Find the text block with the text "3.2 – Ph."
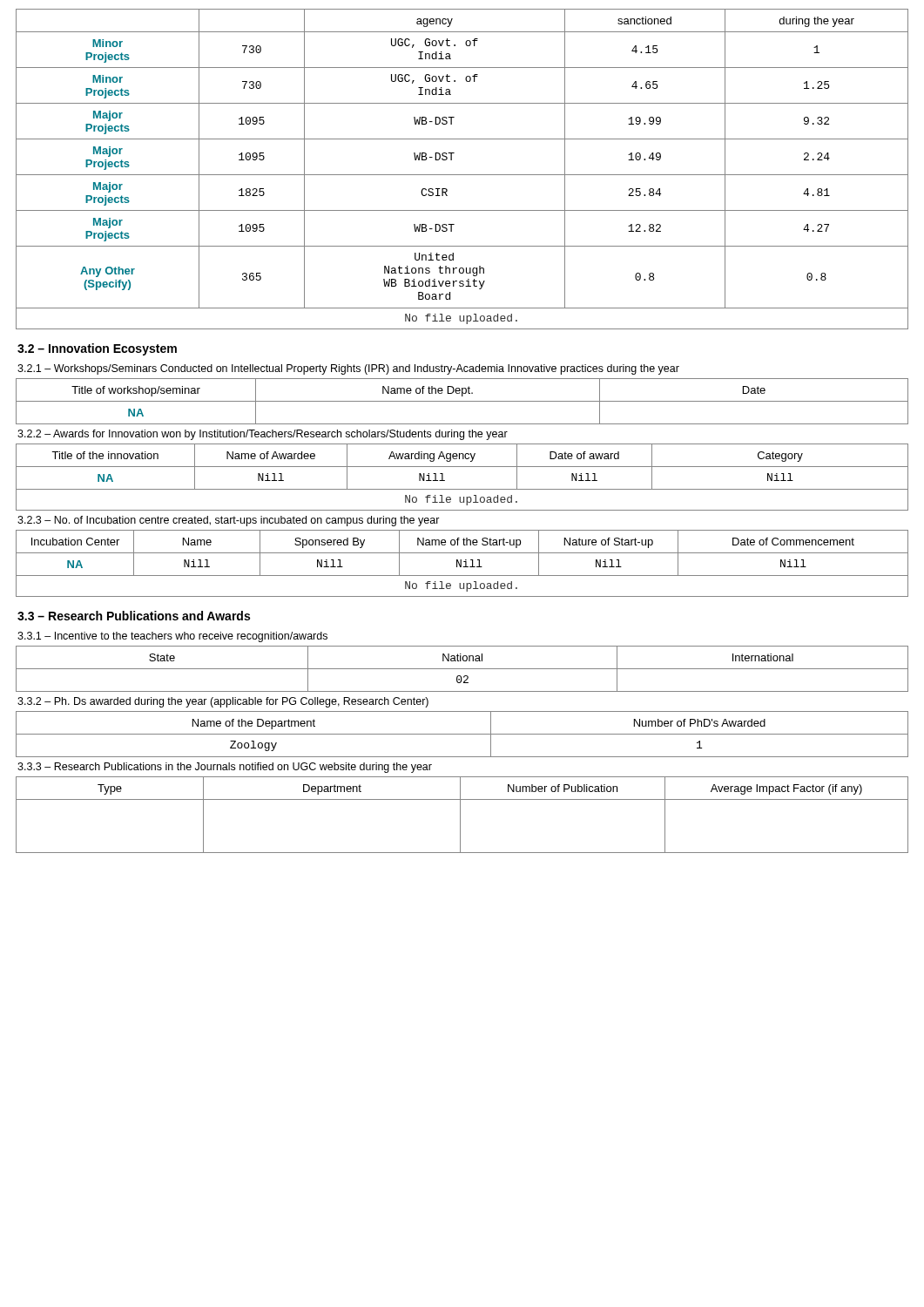 (x=223, y=701)
